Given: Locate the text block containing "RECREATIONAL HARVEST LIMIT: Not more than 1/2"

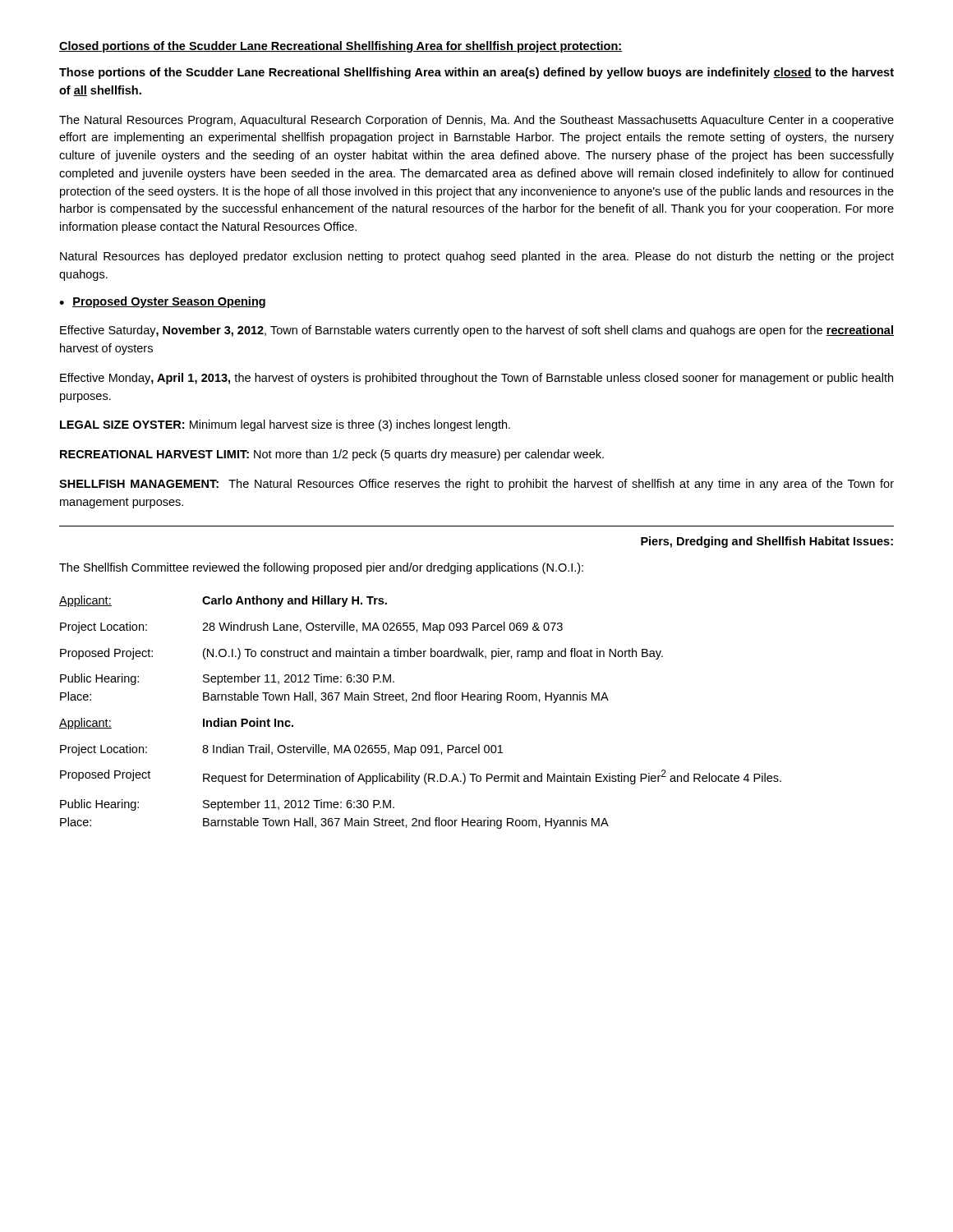Looking at the screenshot, I should pyautogui.click(x=332, y=454).
